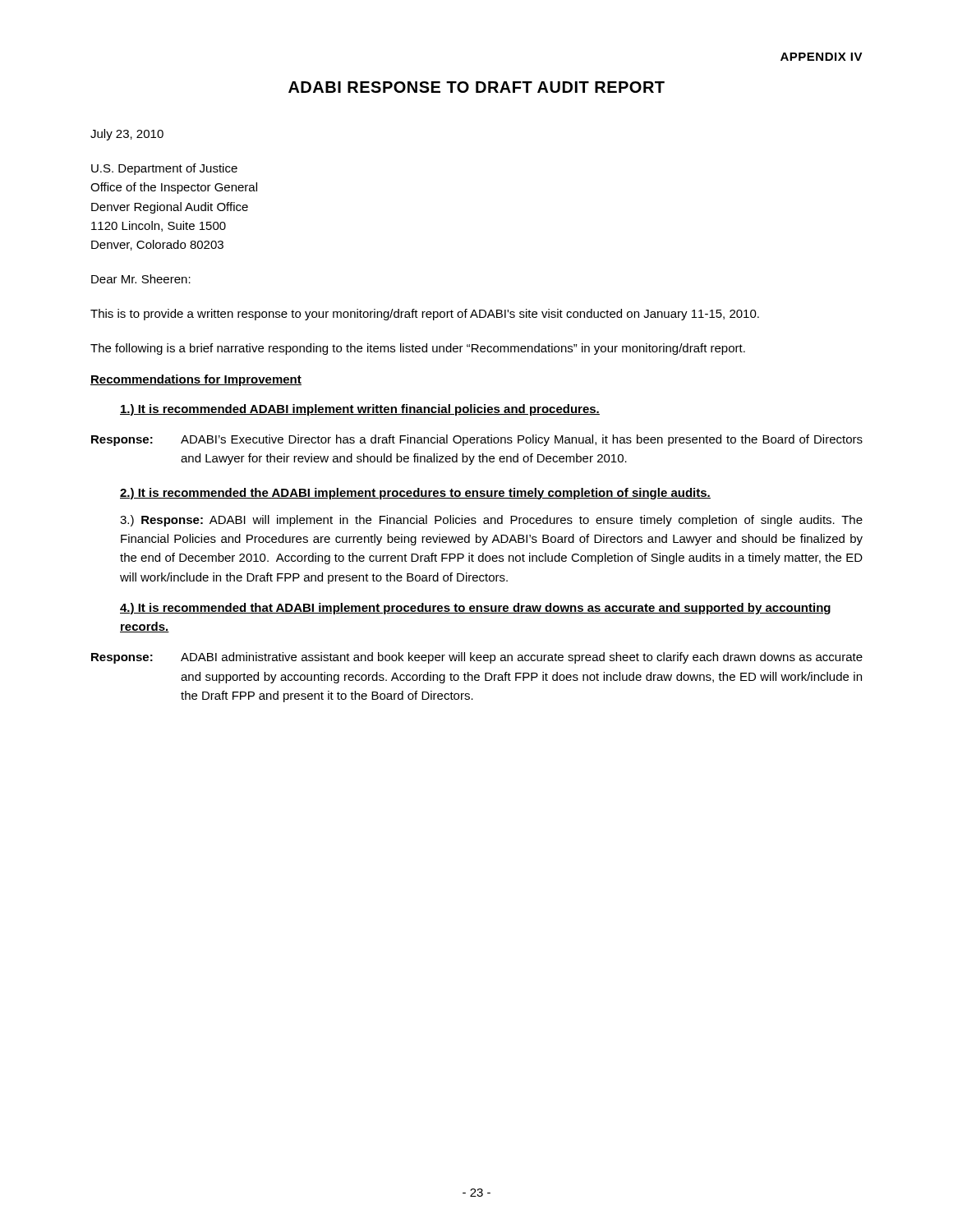The height and width of the screenshot is (1232, 953).
Task: Click on the text starting "July 23, 2010"
Action: pos(127,133)
